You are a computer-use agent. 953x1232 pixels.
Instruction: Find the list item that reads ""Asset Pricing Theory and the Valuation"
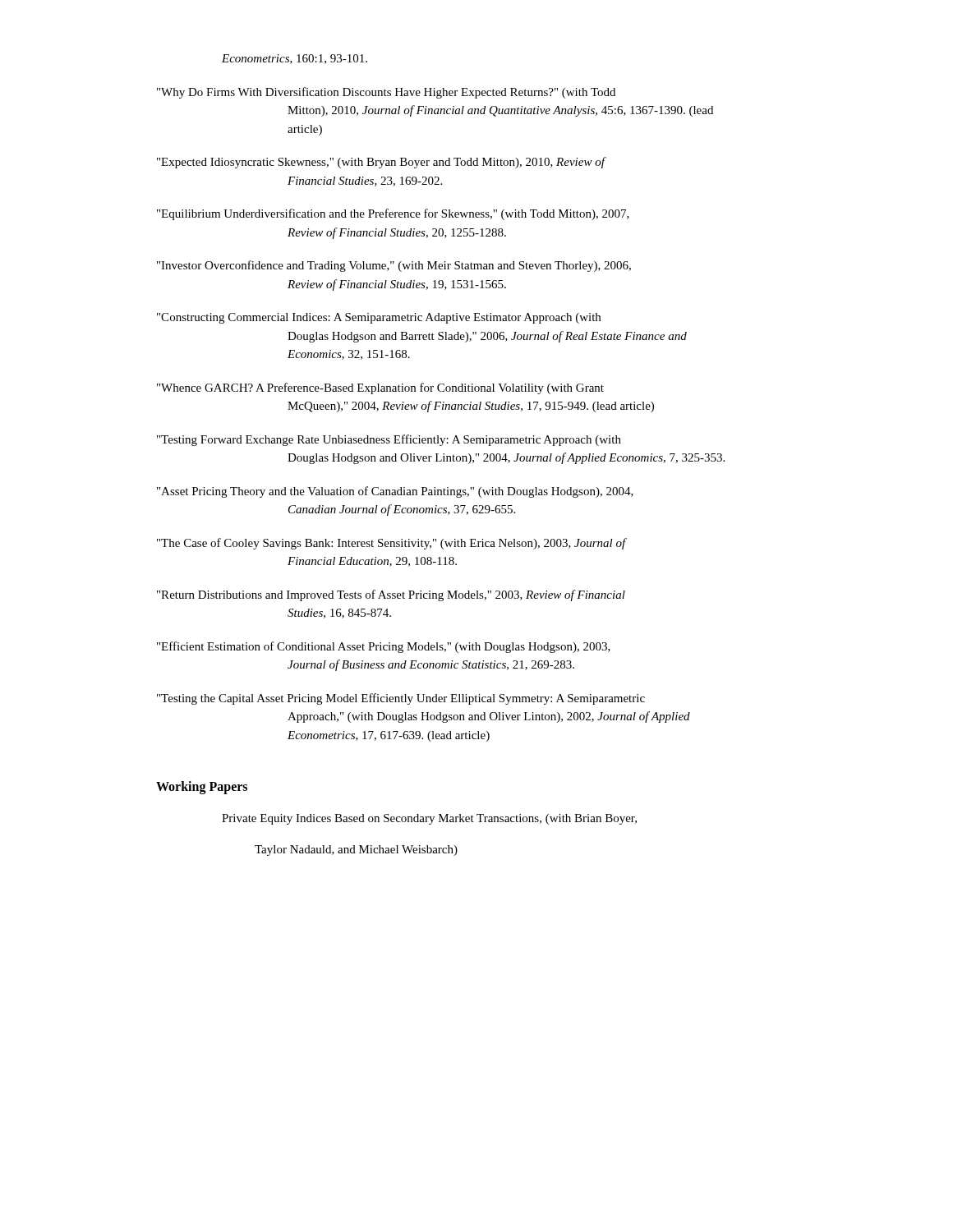click(501, 500)
